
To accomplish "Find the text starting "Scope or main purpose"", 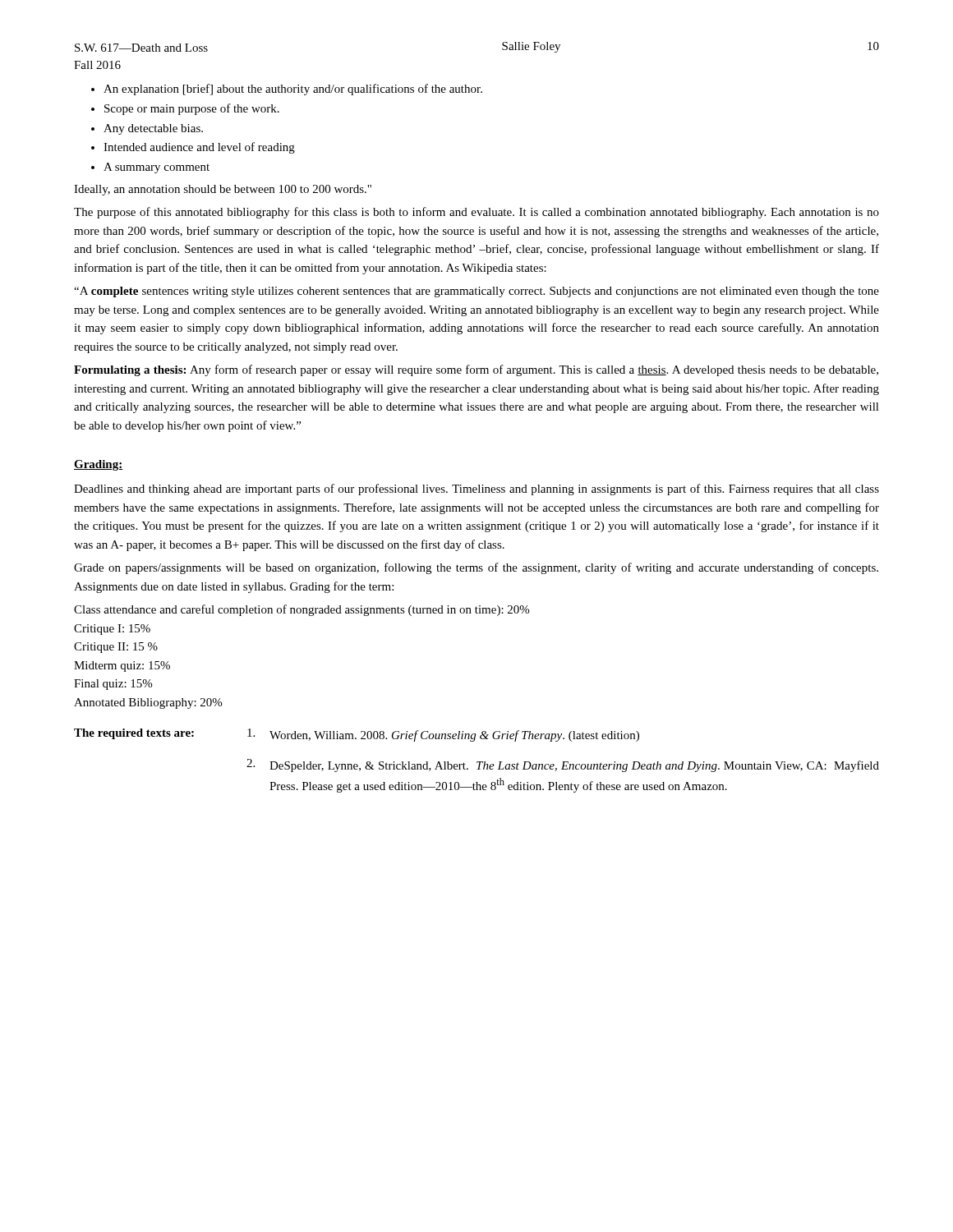I will click(x=192, y=108).
